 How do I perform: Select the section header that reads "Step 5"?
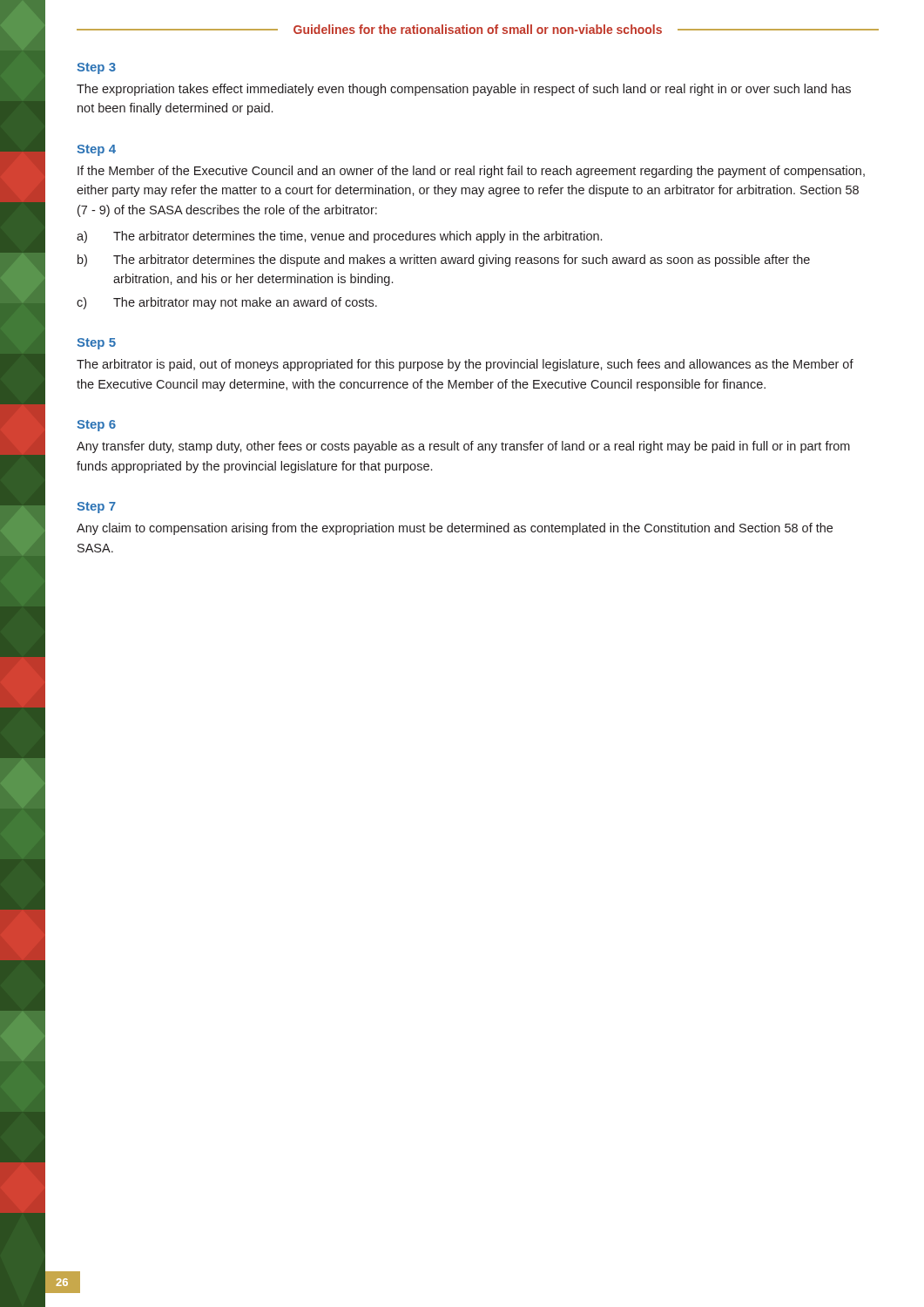[96, 342]
